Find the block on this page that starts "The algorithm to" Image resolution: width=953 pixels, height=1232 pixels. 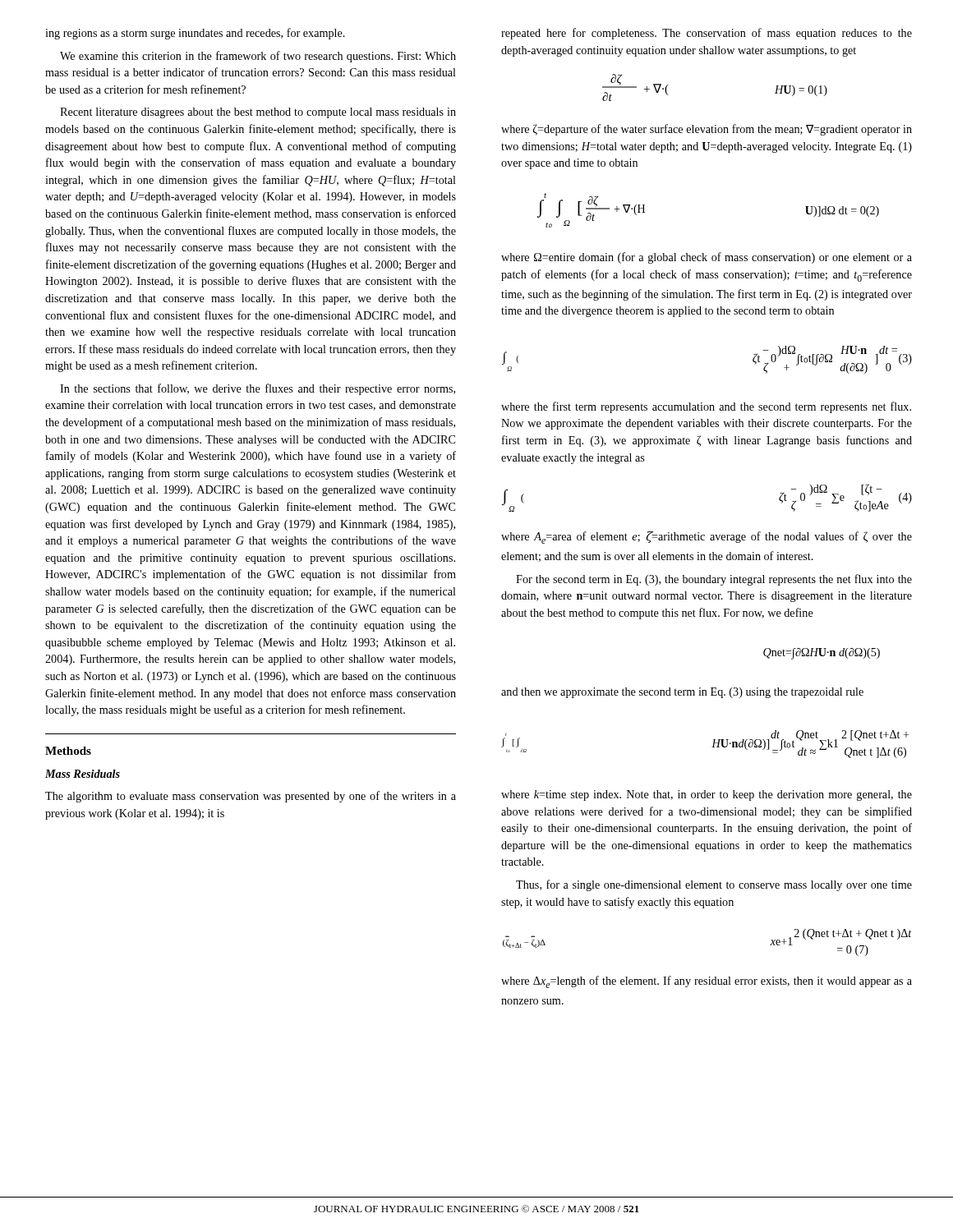(251, 805)
